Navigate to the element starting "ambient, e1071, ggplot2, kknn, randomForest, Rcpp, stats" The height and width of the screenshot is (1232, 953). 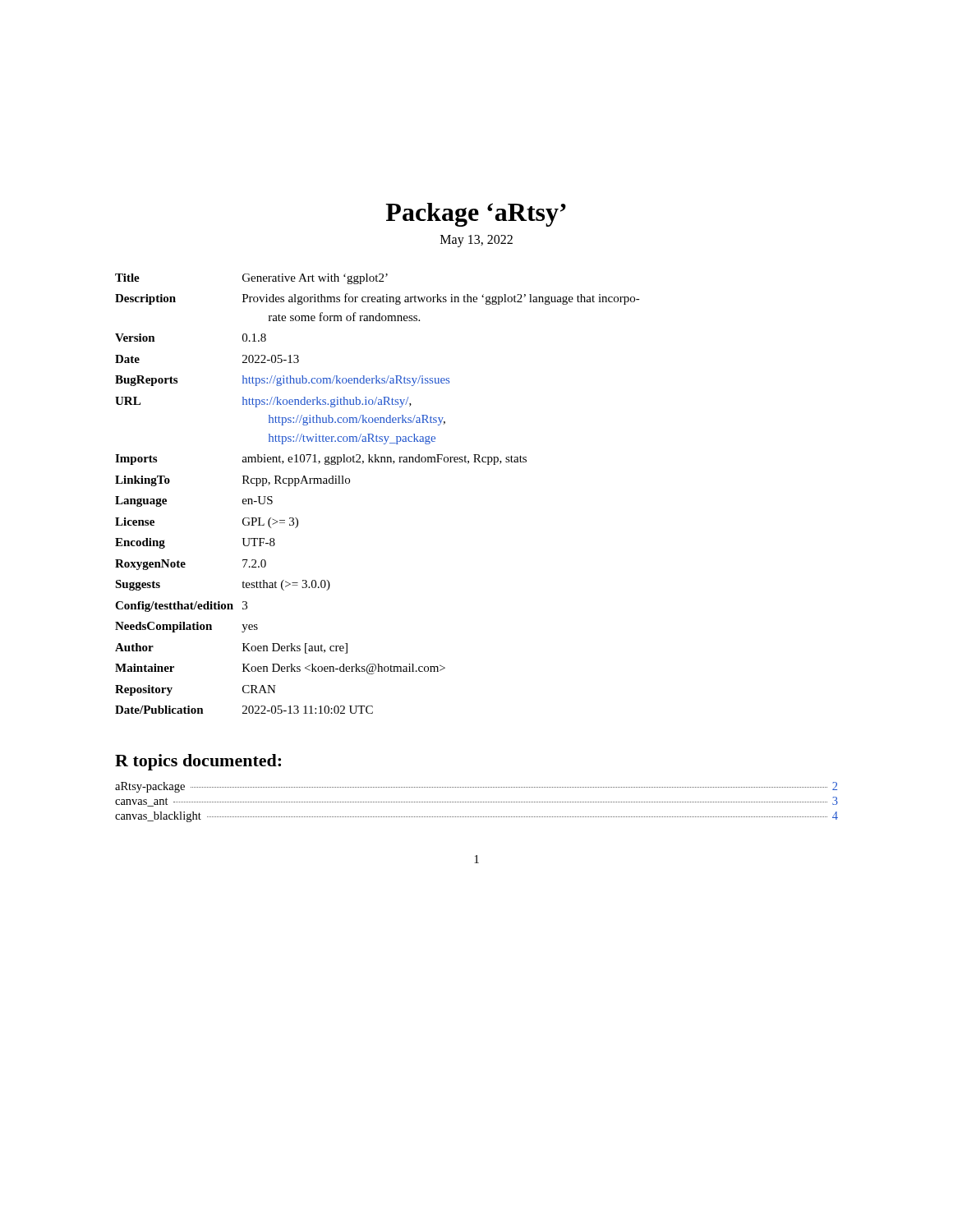[384, 458]
